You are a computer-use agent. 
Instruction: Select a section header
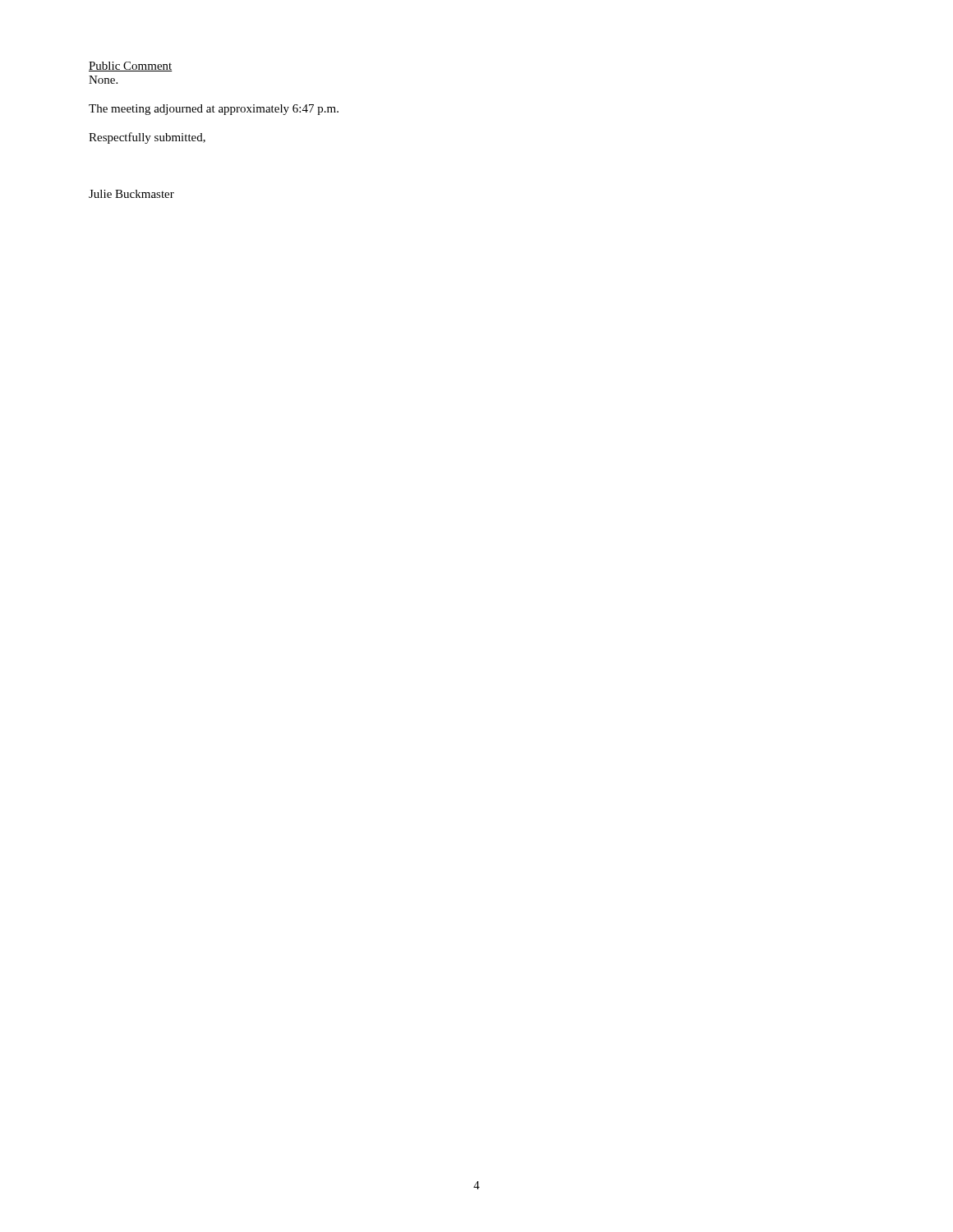(x=130, y=66)
